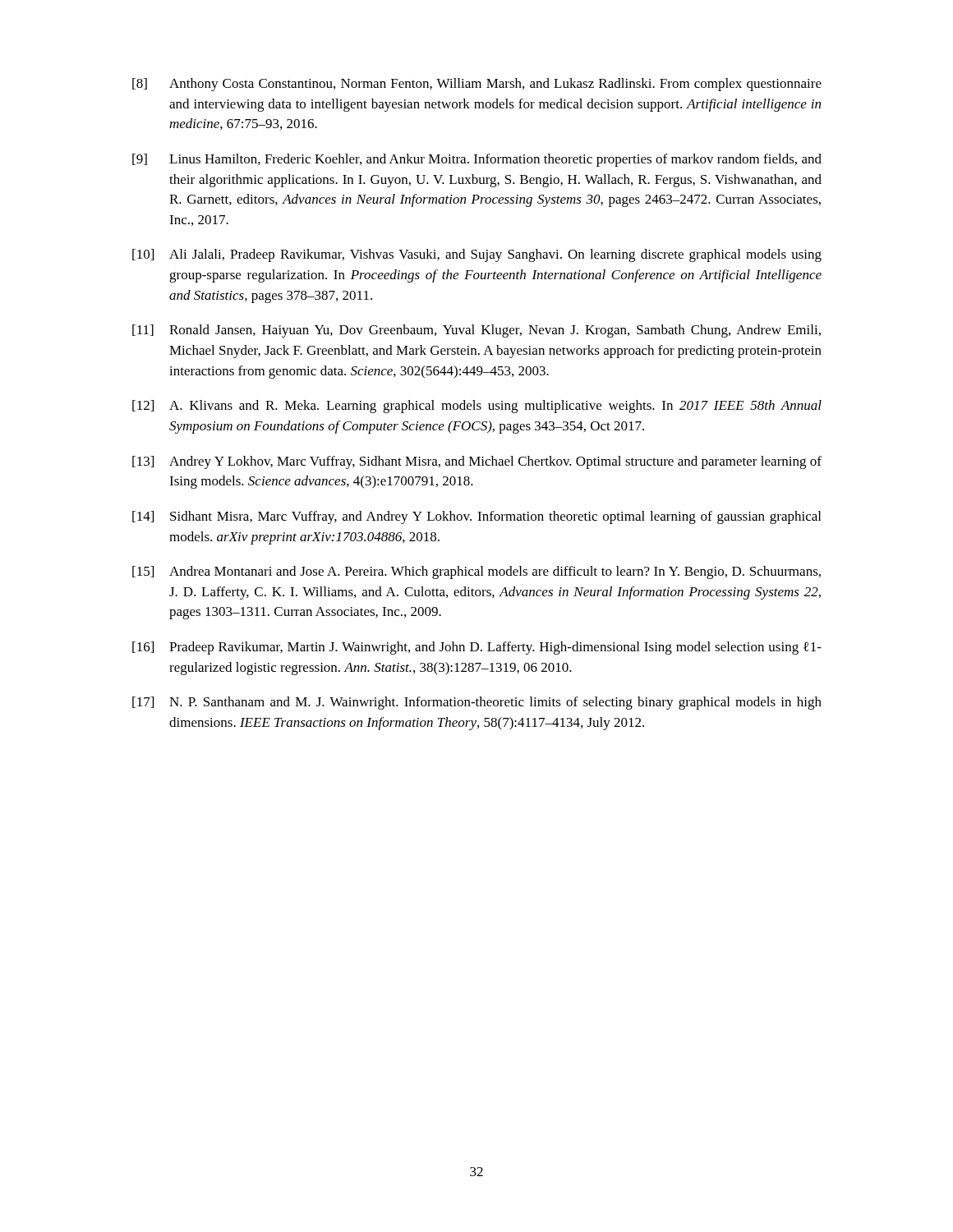This screenshot has width=953, height=1232.
Task: Locate the list item that says "[14] Sidhant Misra, Marc Vuffray, and Andrey Y"
Action: pyautogui.click(x=476, y=527)
